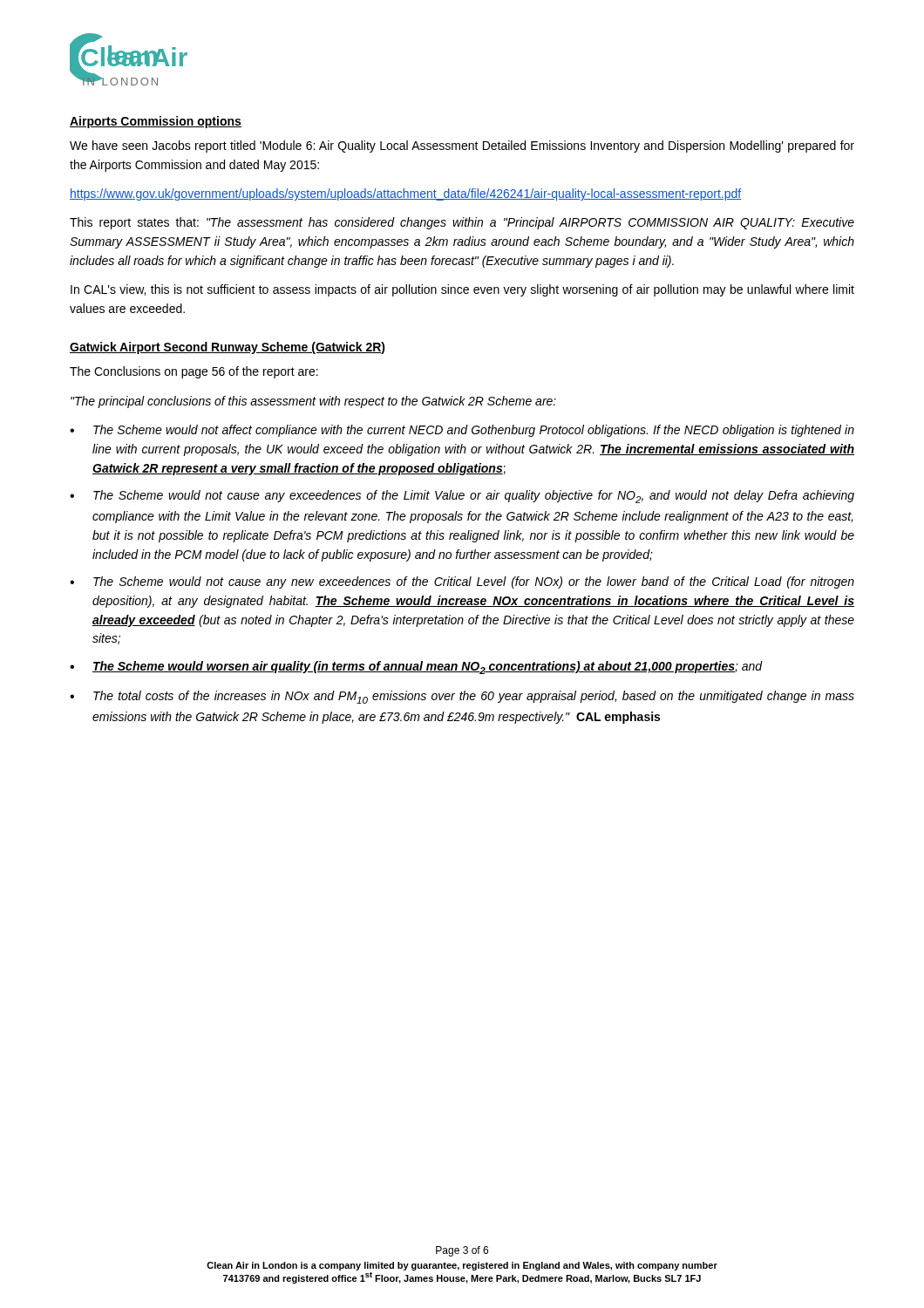The width and height of the screenshot is (924, 1308).
Task: Find the text block that says "The Conclusions on page 56 of the report"
Action: tap(194, 371)
